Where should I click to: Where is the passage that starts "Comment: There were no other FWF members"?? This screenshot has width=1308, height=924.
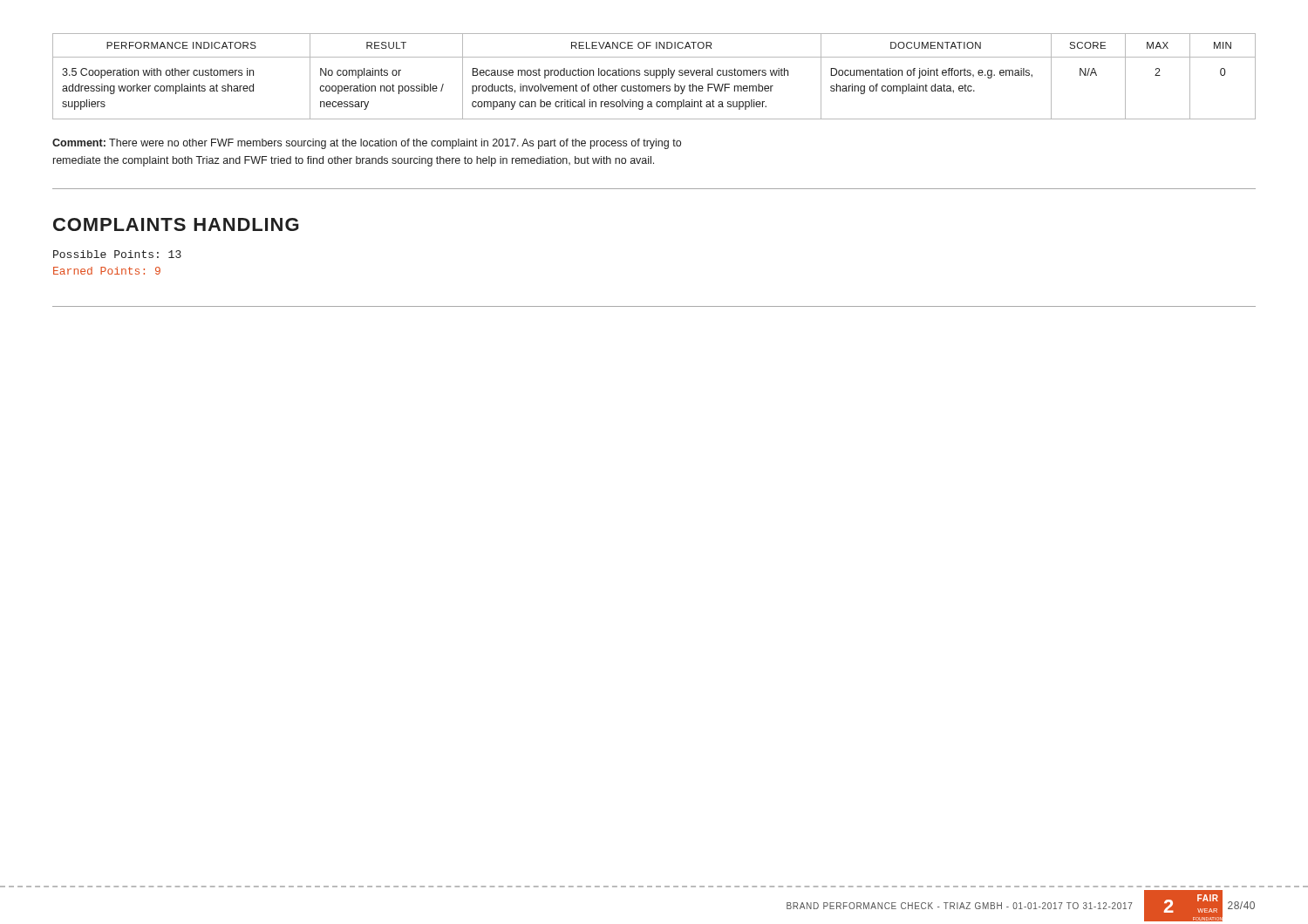(367, 152)
